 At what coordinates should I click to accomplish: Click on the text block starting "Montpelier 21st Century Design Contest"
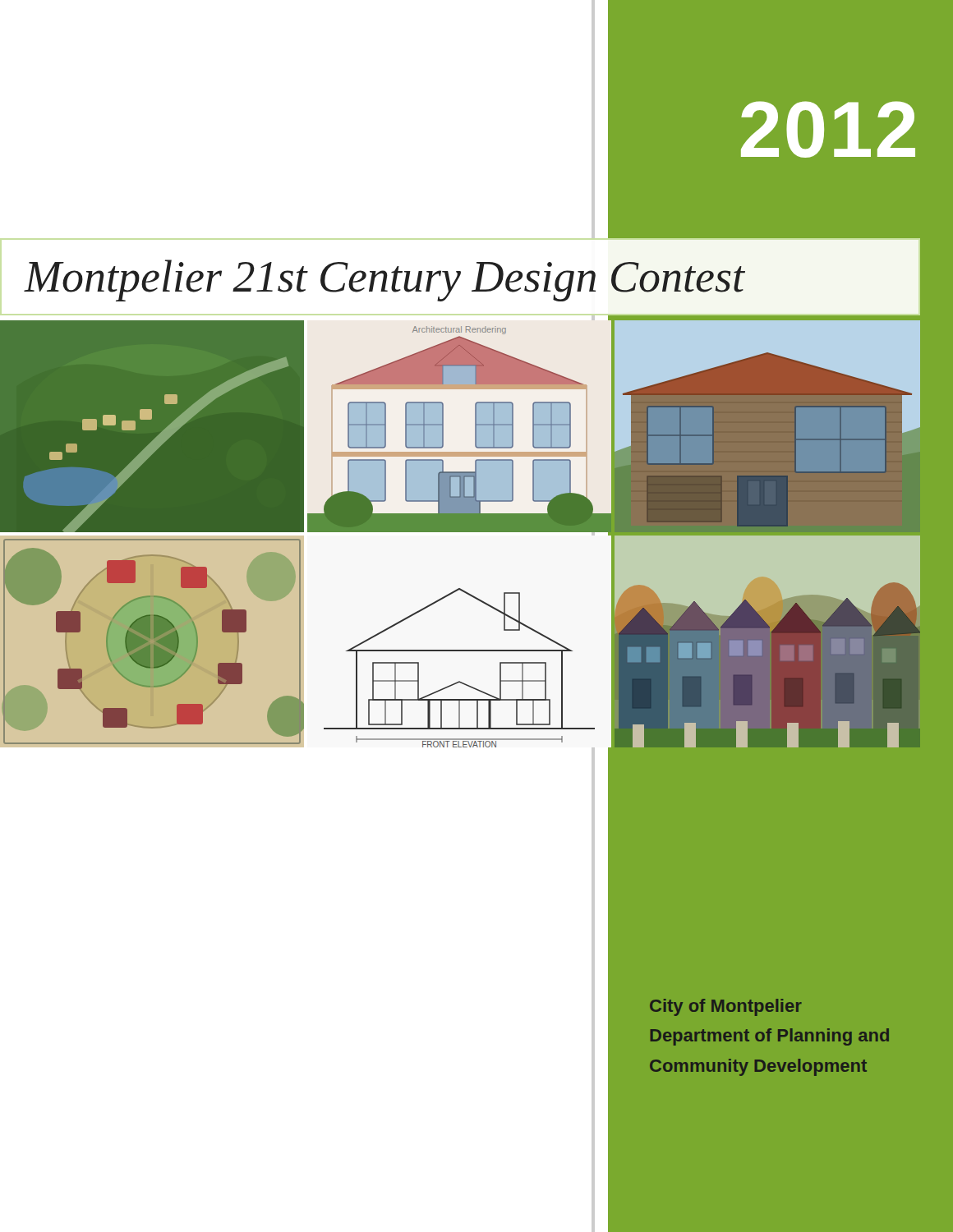[384, 277]
